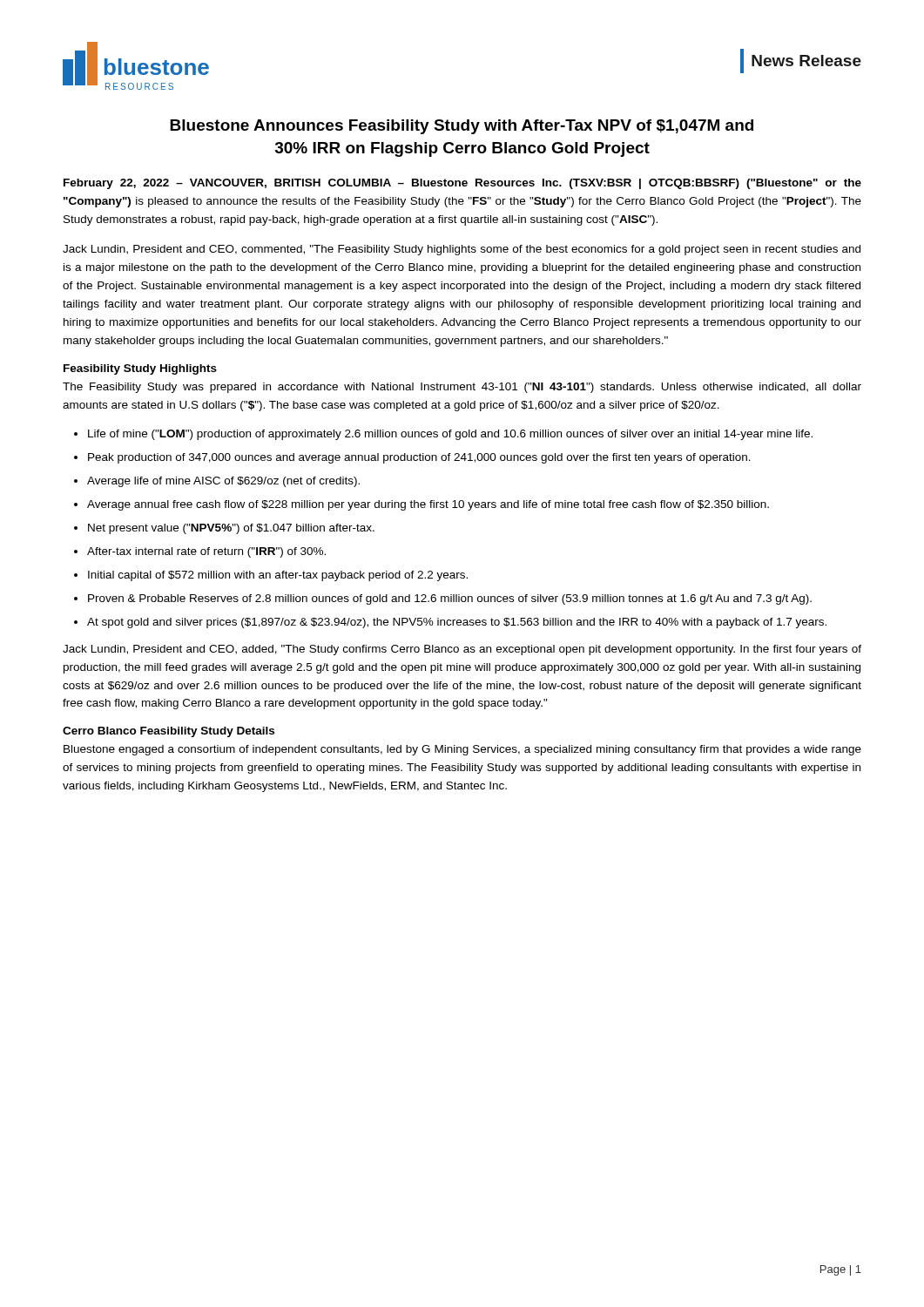Image resolution: width=924 pixels, height=1307 pixels.
Task: Select the title containing "Bluestone Announces Feasibility Study with After-Tax NPV of"
Action: click(x=462, y=136)
